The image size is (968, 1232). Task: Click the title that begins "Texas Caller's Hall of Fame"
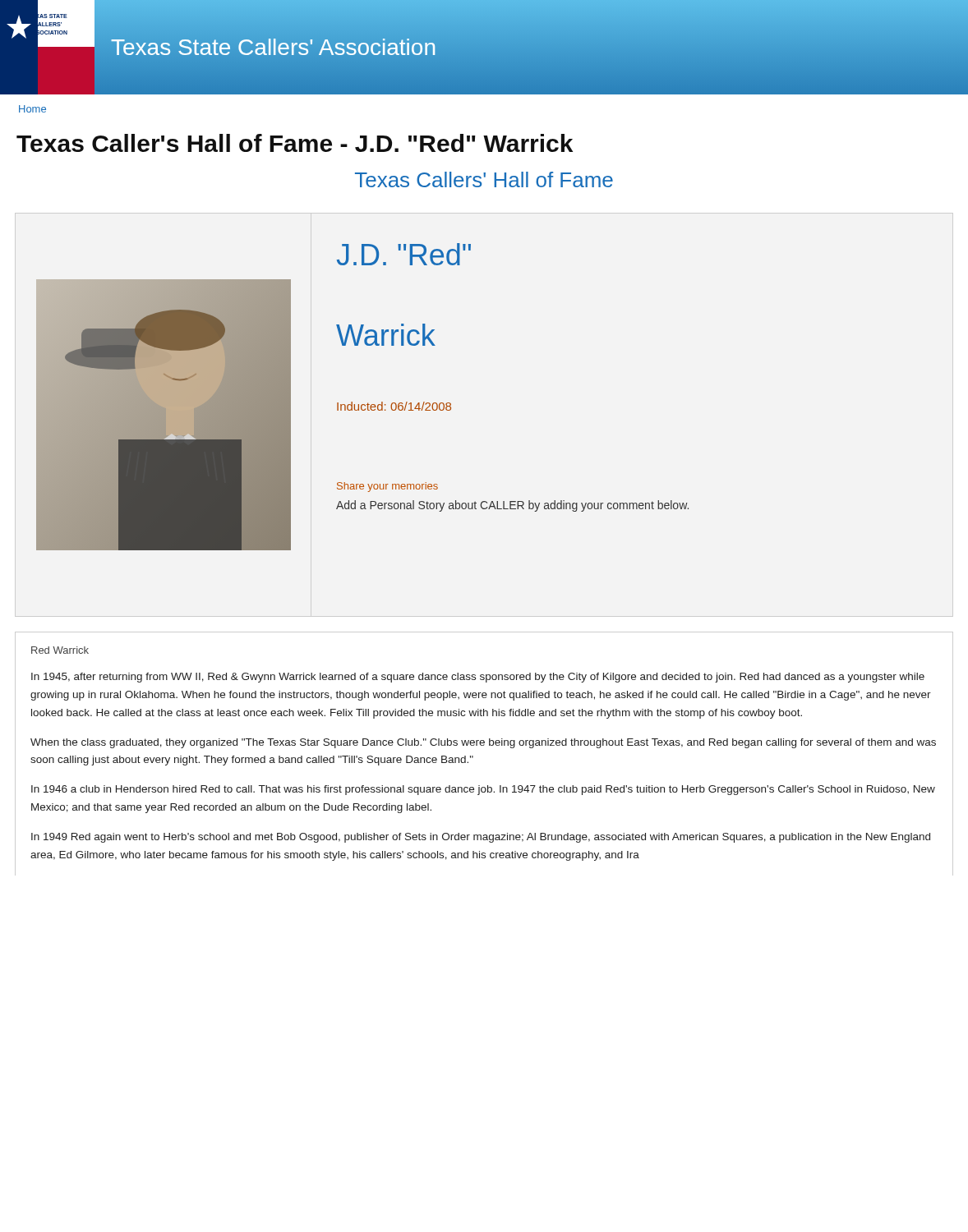point(295,143)
